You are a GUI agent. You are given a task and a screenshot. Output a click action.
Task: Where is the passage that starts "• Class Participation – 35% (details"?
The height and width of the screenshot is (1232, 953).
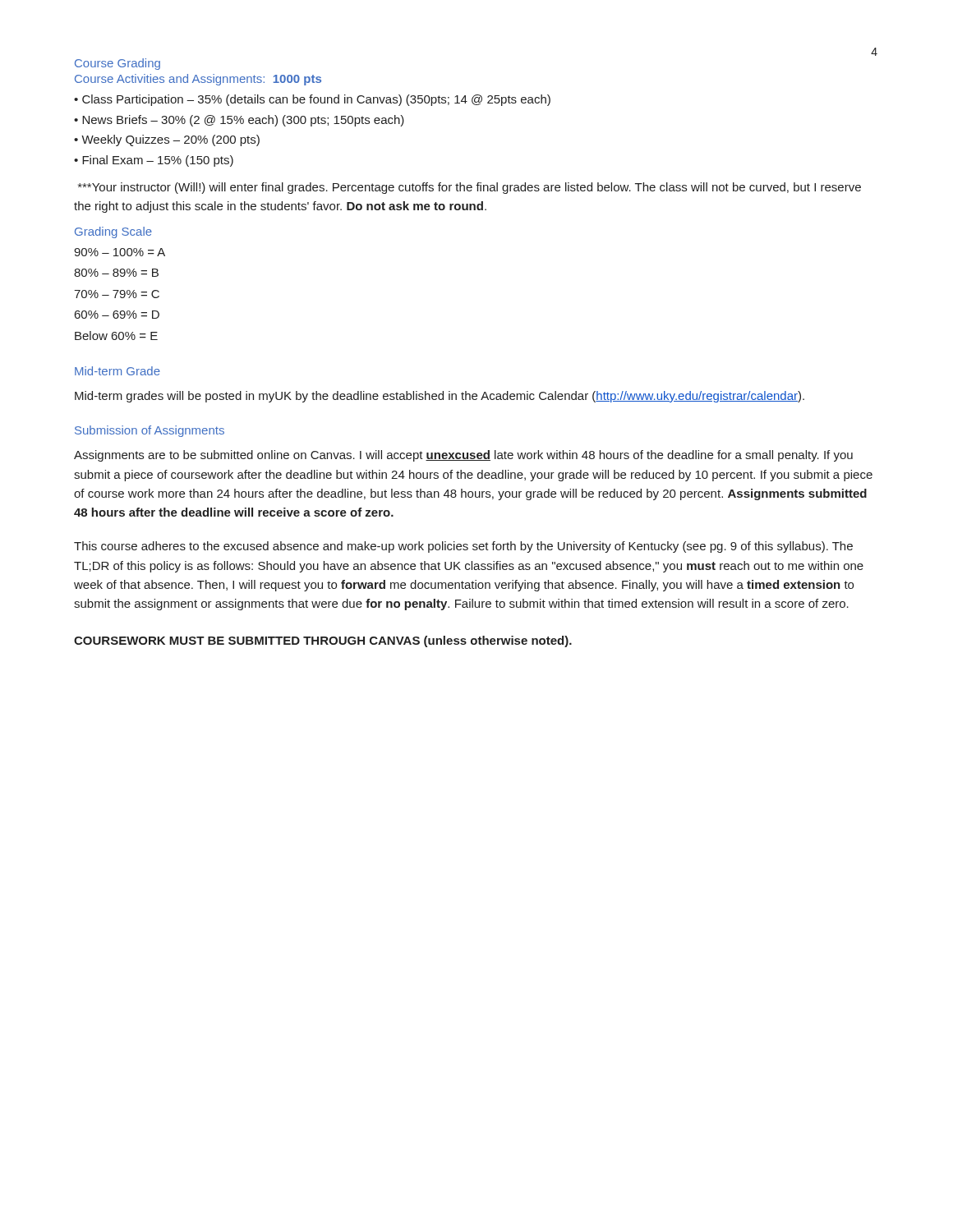click(x=313, y=99)
